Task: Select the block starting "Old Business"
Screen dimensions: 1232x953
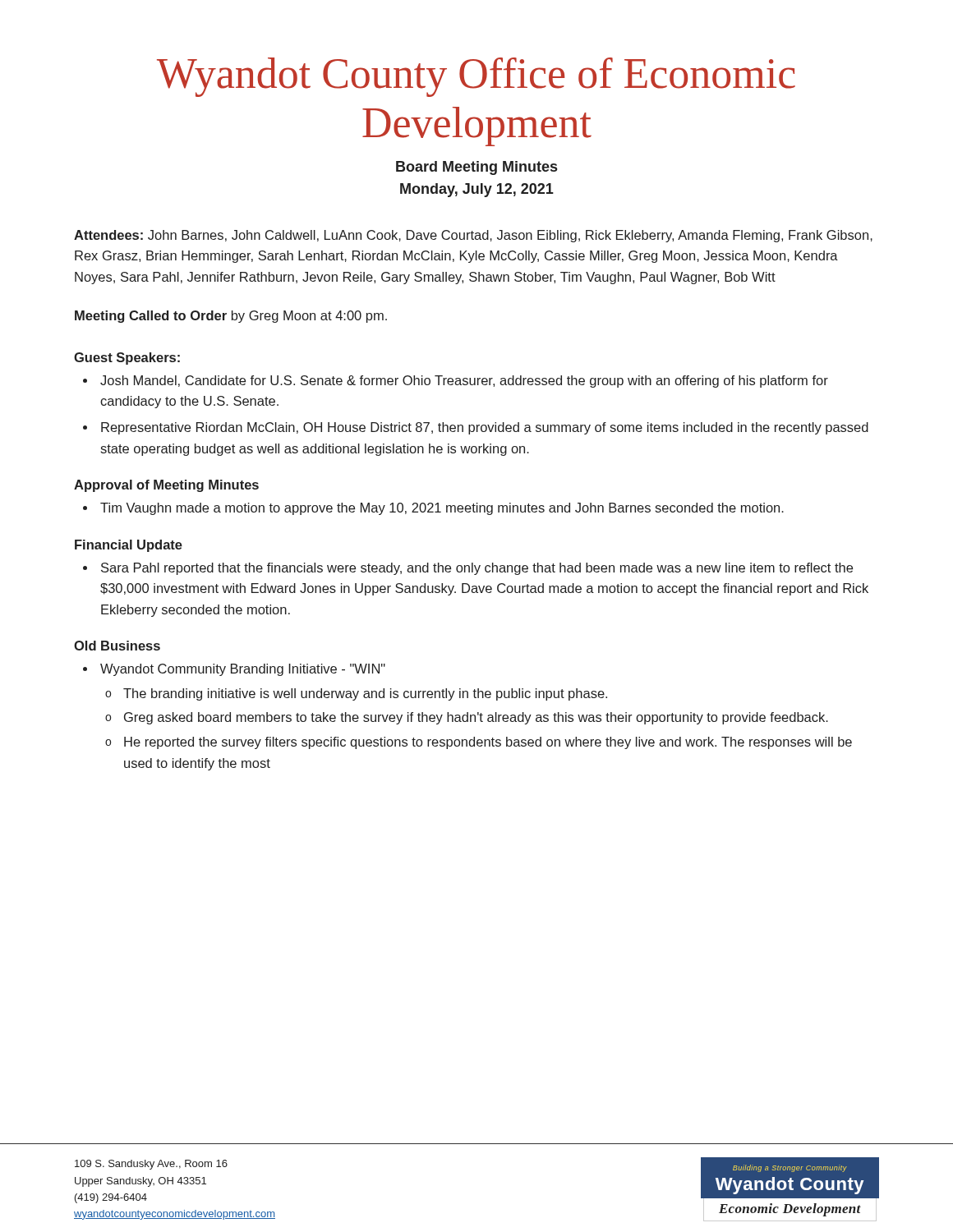Action: [117, 646]
